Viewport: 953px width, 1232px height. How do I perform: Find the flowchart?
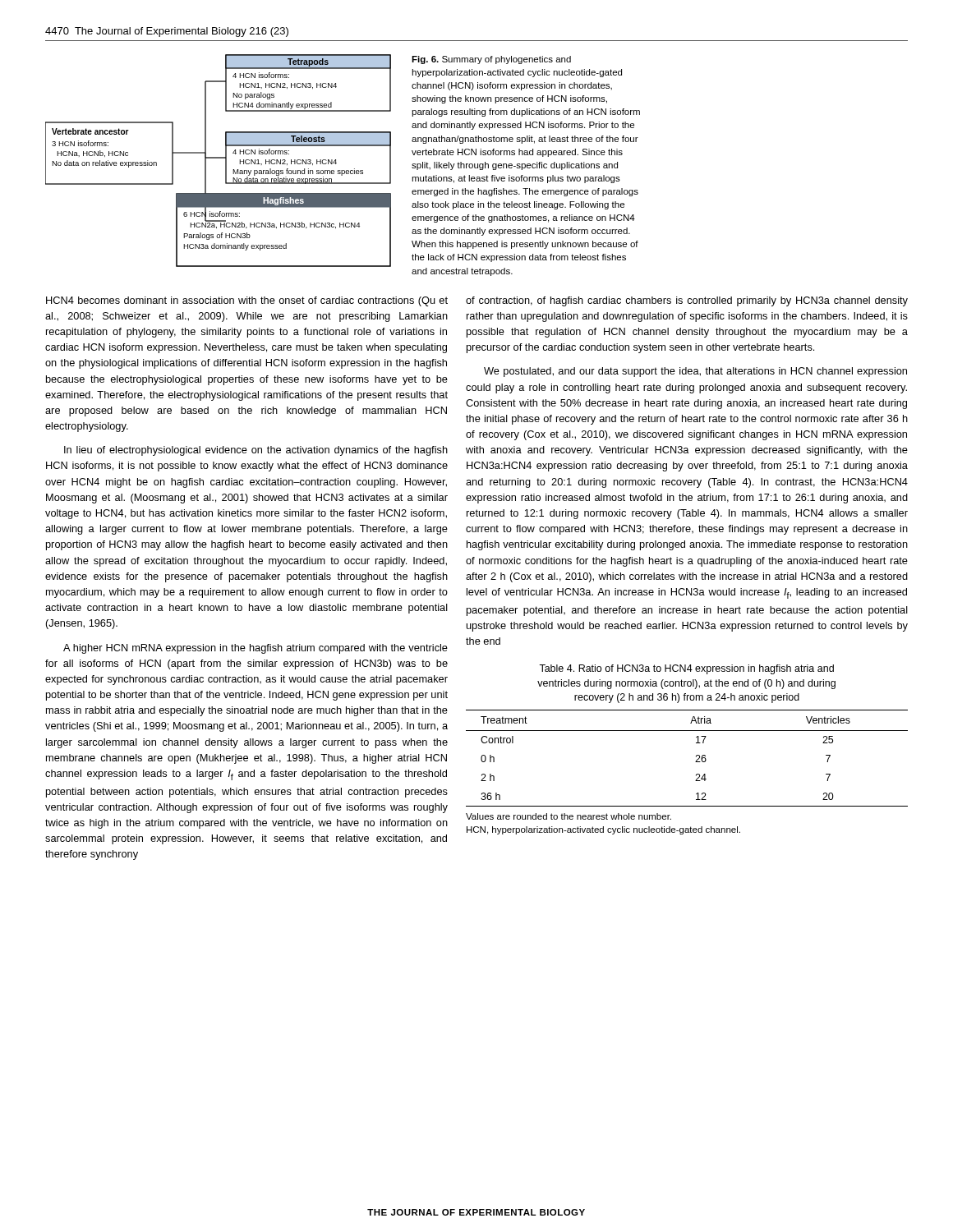tap(222, 165)
